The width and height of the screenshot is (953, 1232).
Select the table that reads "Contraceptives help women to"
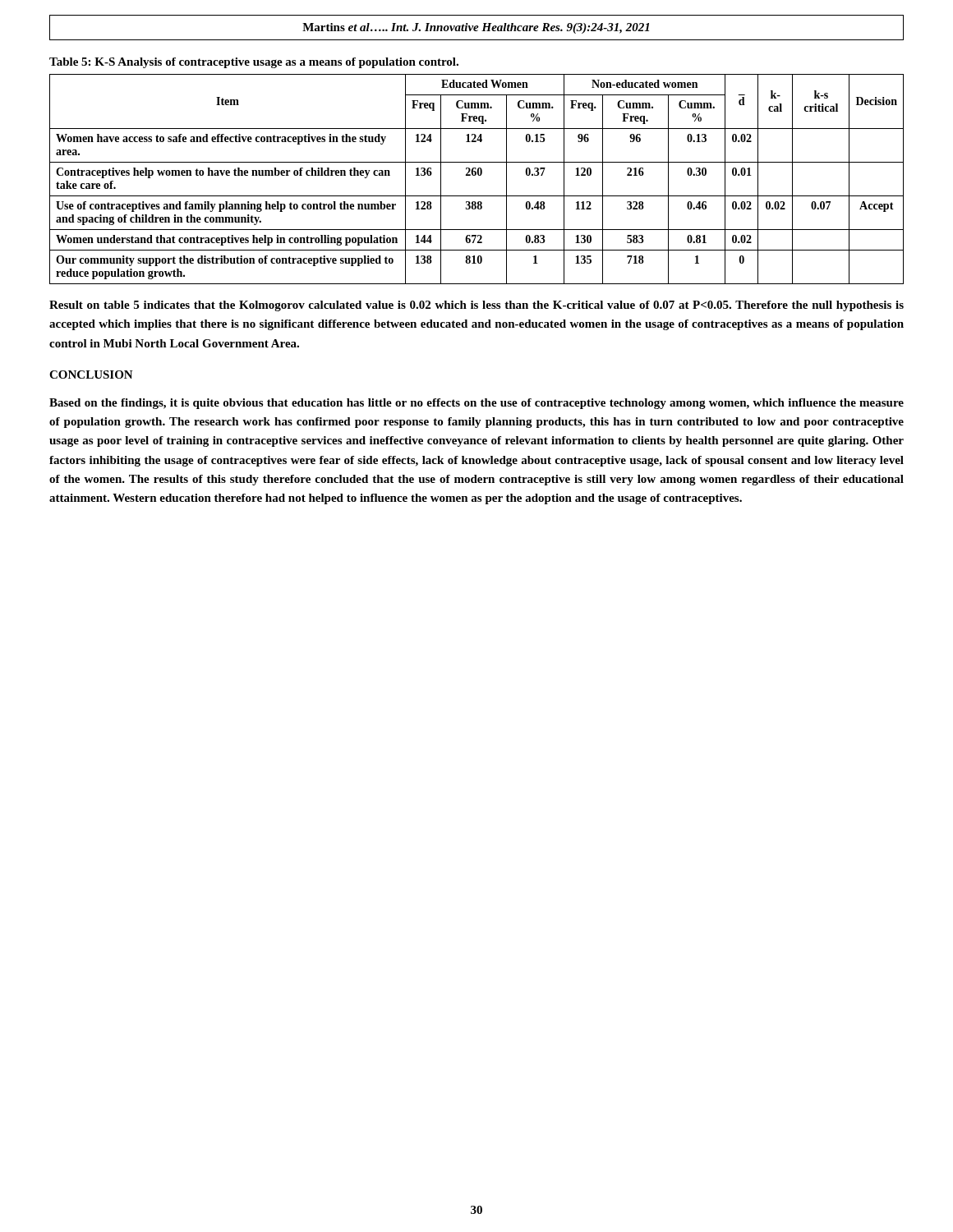pos(476,179)
